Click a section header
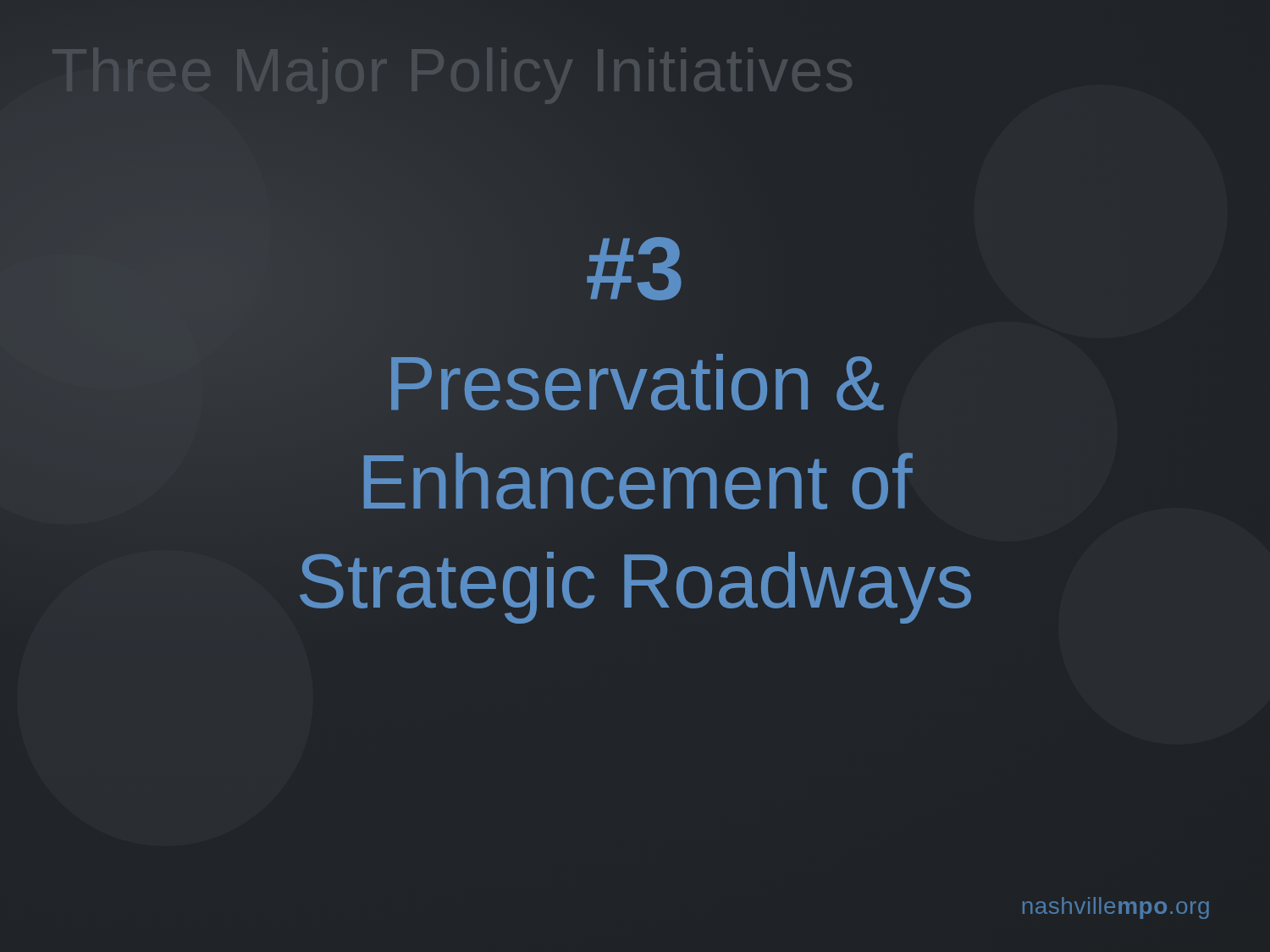Image resolution: width=1270 pixels, height=952 pixels. [x=635, y=269]
